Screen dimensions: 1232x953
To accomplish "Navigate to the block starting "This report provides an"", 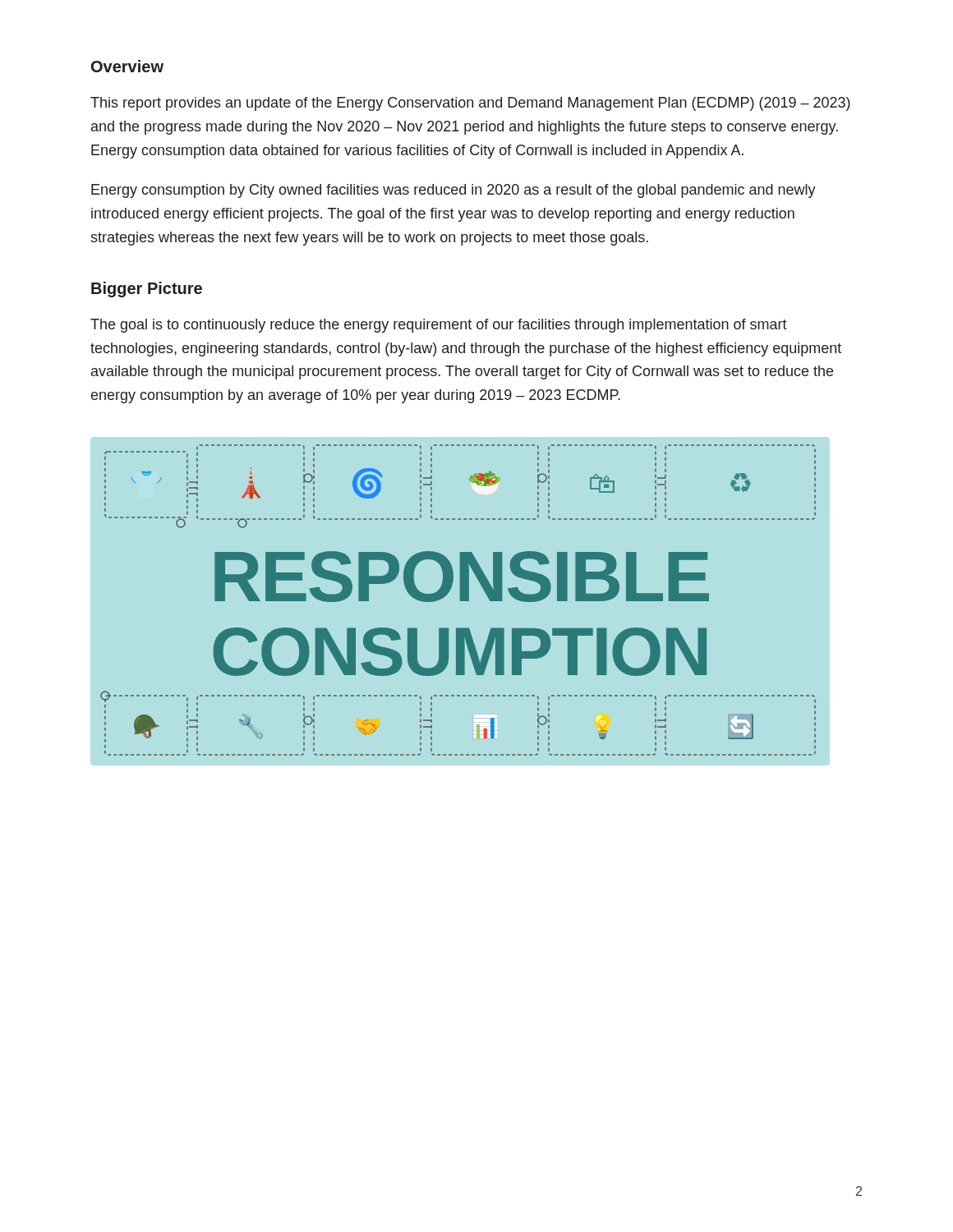I will click(x=476, y=127).
